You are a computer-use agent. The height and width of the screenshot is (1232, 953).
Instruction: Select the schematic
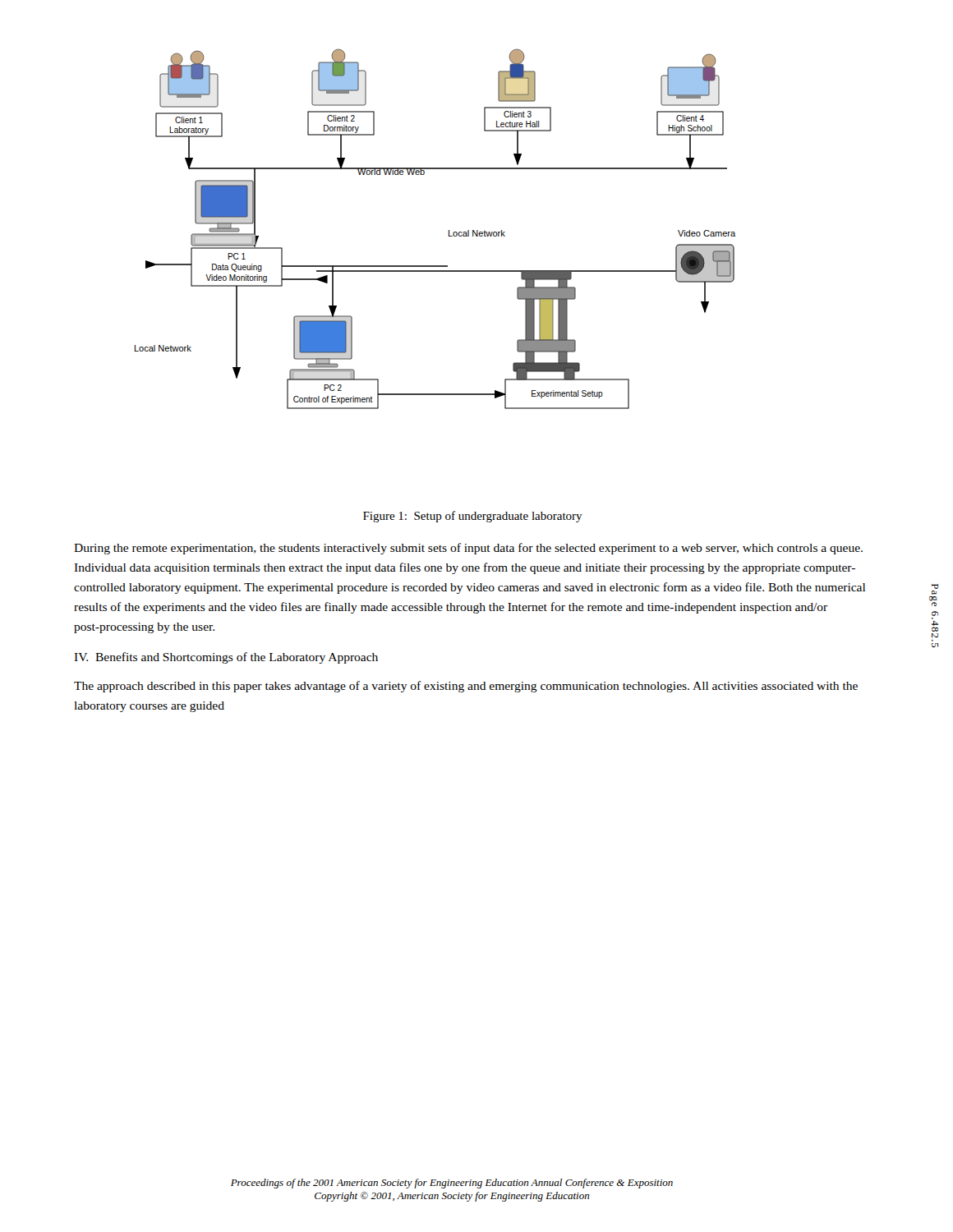coord(472,267)
